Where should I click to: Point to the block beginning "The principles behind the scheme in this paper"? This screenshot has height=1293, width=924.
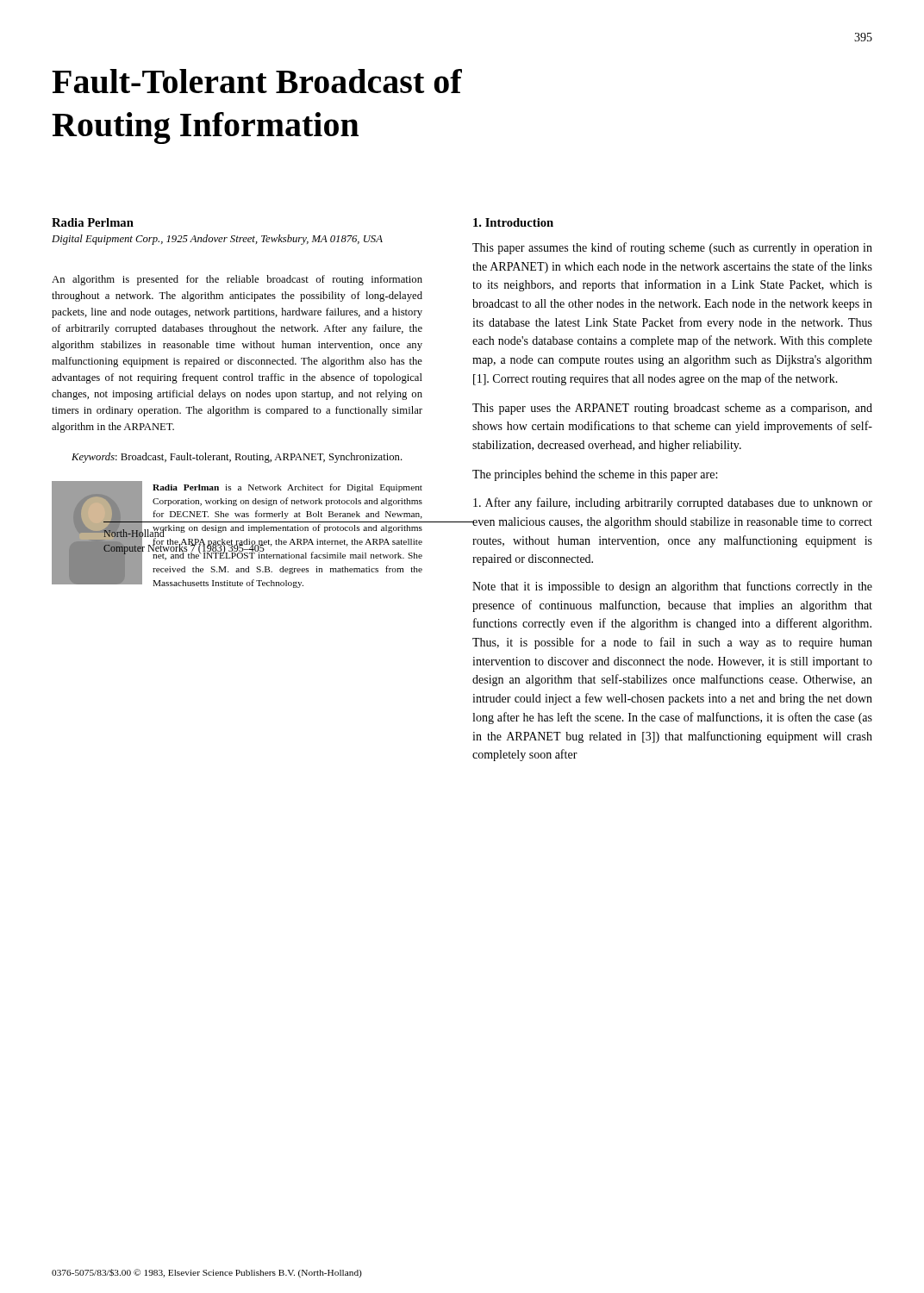pos(595,474)
